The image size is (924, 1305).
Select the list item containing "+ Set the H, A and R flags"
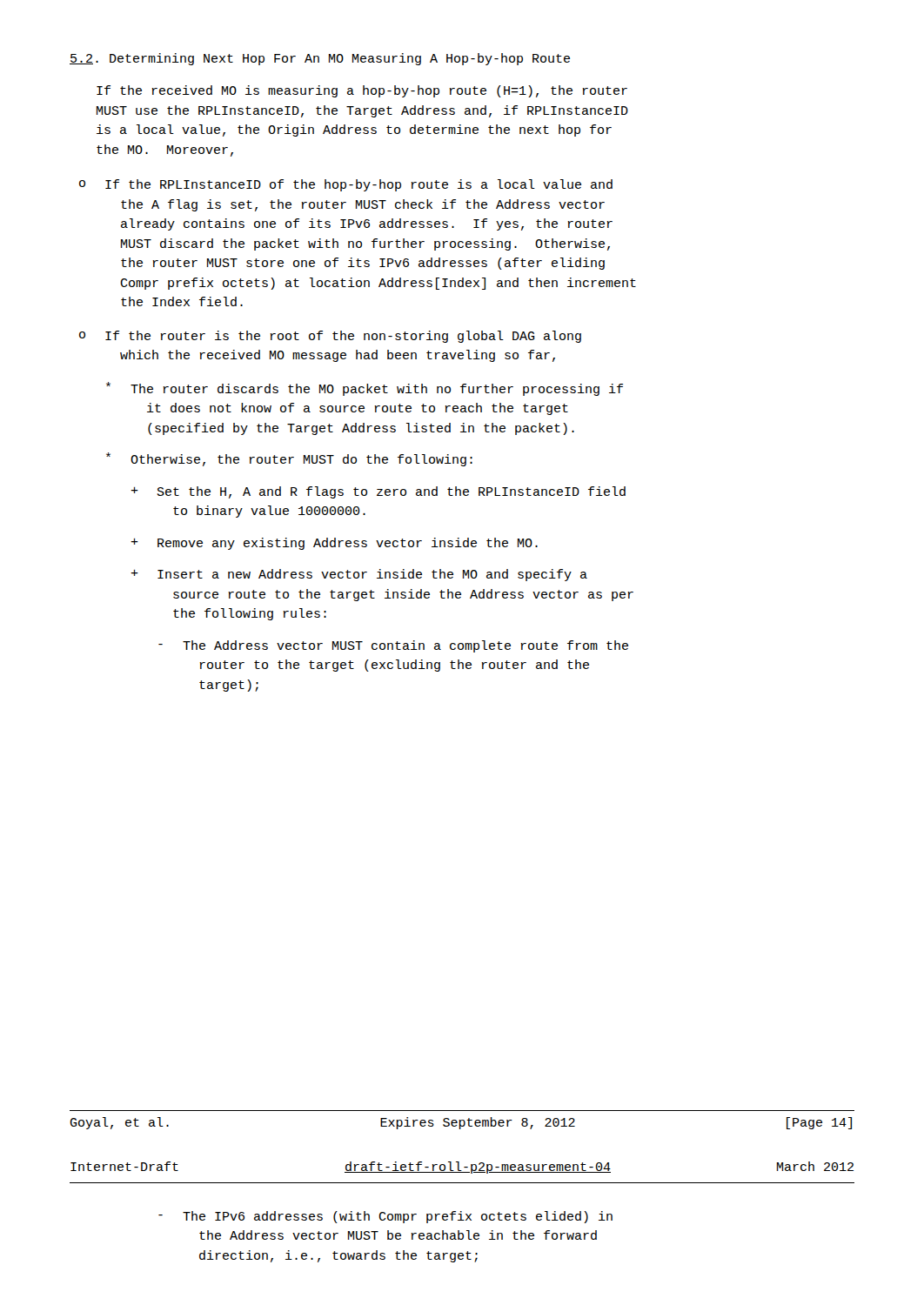[492, 503]
